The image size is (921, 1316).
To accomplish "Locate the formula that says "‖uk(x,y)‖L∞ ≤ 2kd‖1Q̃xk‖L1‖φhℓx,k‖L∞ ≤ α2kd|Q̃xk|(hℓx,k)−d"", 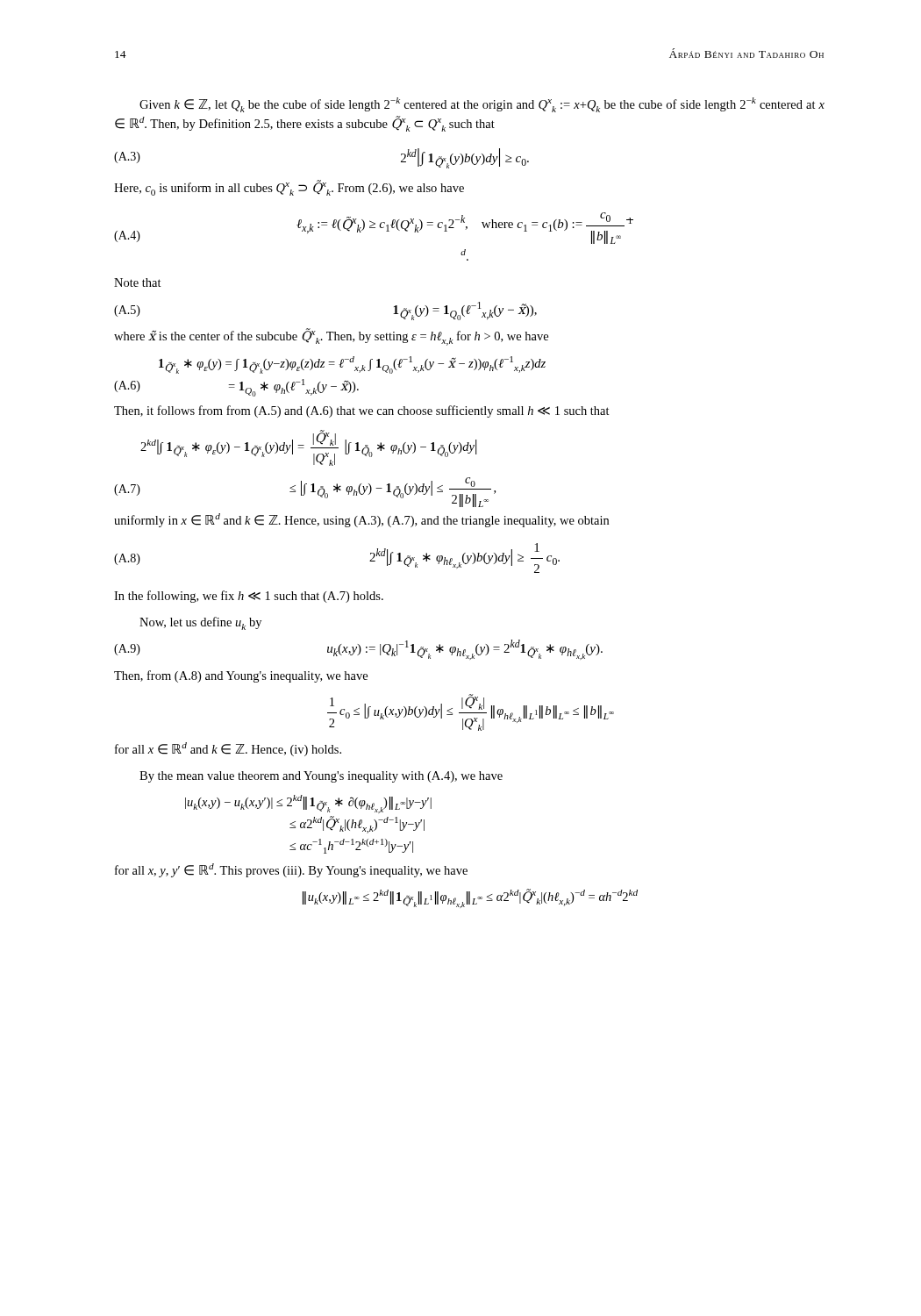I will pos(469,897).
